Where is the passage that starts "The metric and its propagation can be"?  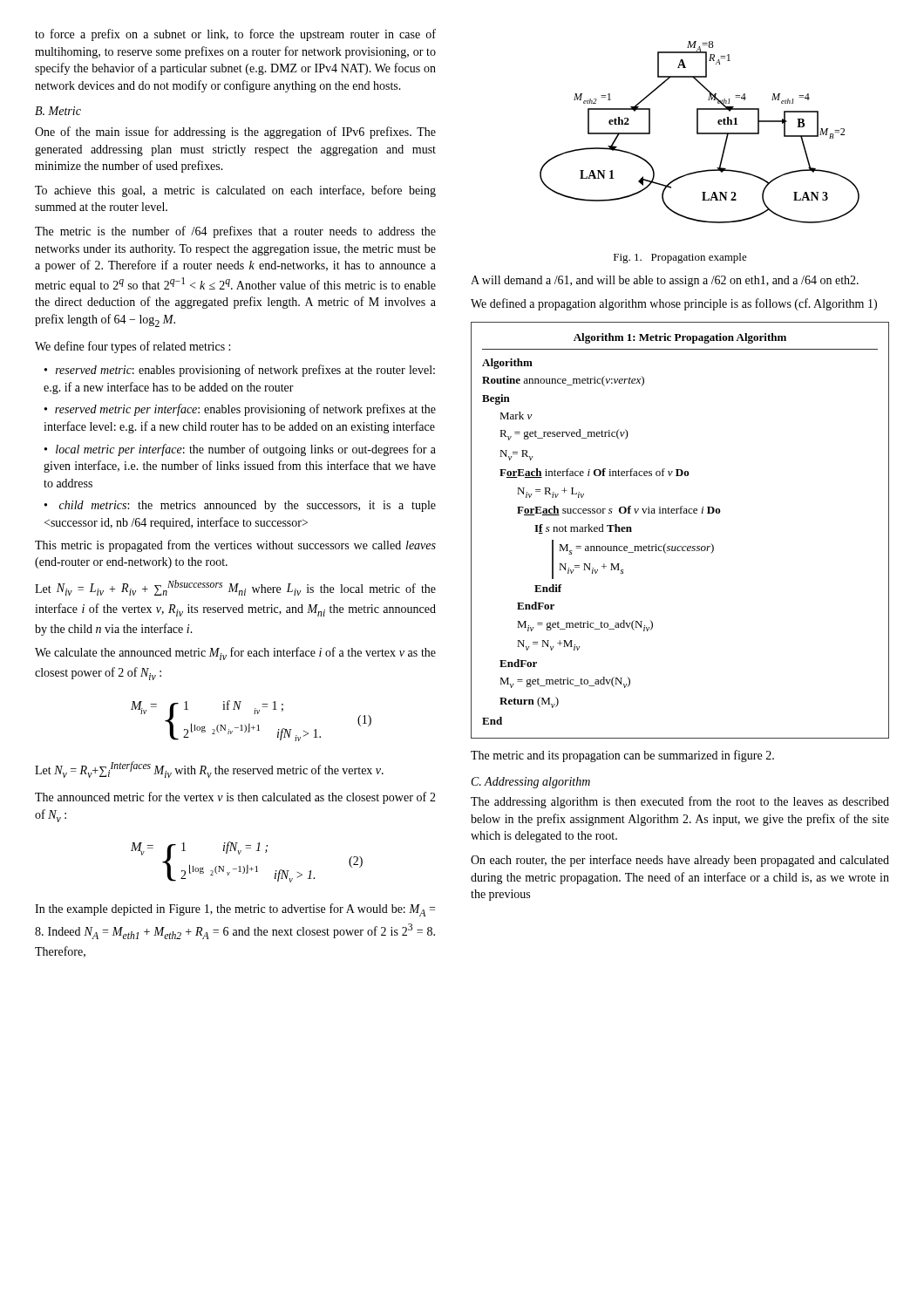point(623,756)
